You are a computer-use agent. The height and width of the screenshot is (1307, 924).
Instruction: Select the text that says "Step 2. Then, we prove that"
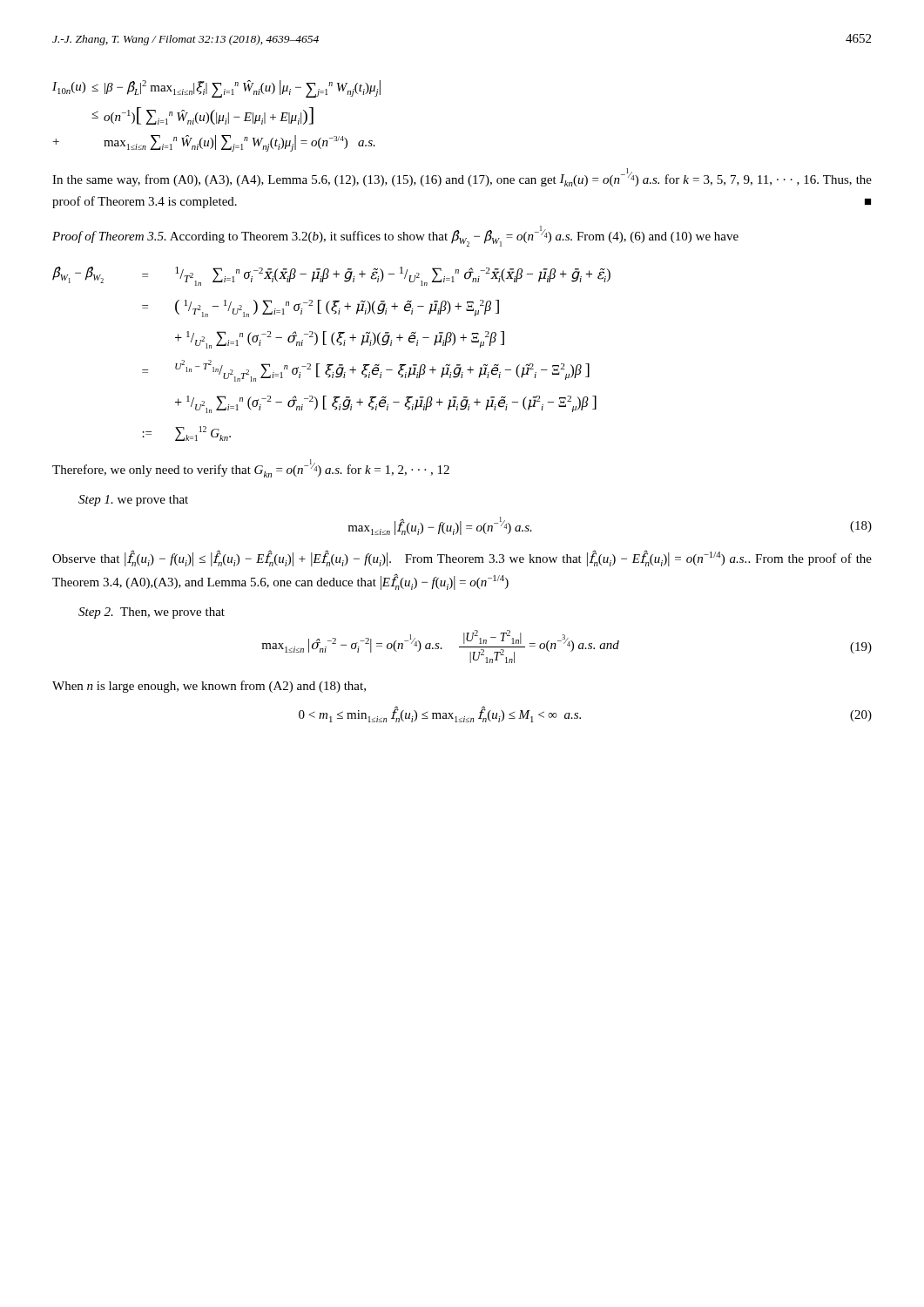tap(152, 612)
